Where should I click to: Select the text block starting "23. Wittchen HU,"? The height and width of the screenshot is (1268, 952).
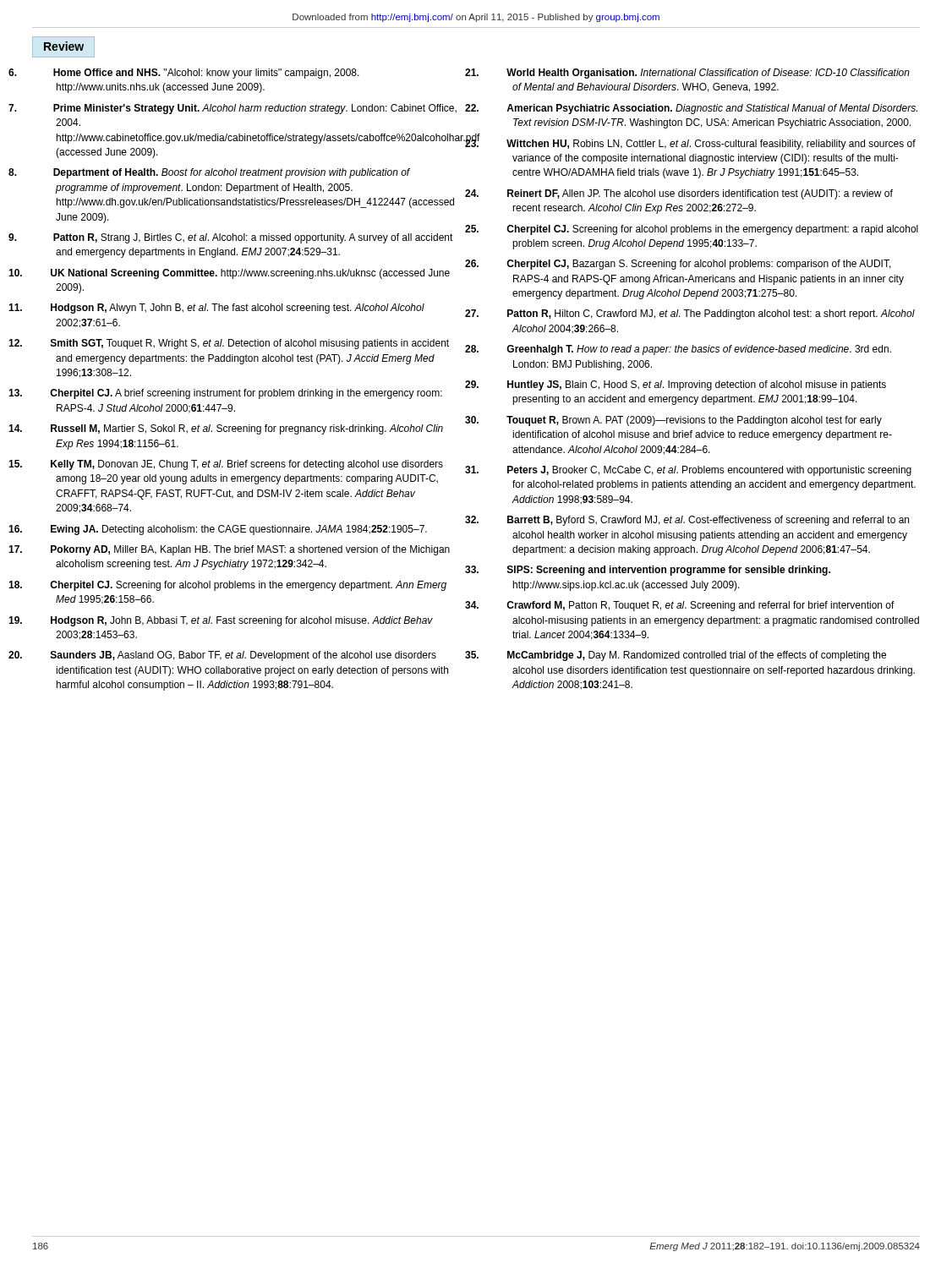click(x=702, y=158)
